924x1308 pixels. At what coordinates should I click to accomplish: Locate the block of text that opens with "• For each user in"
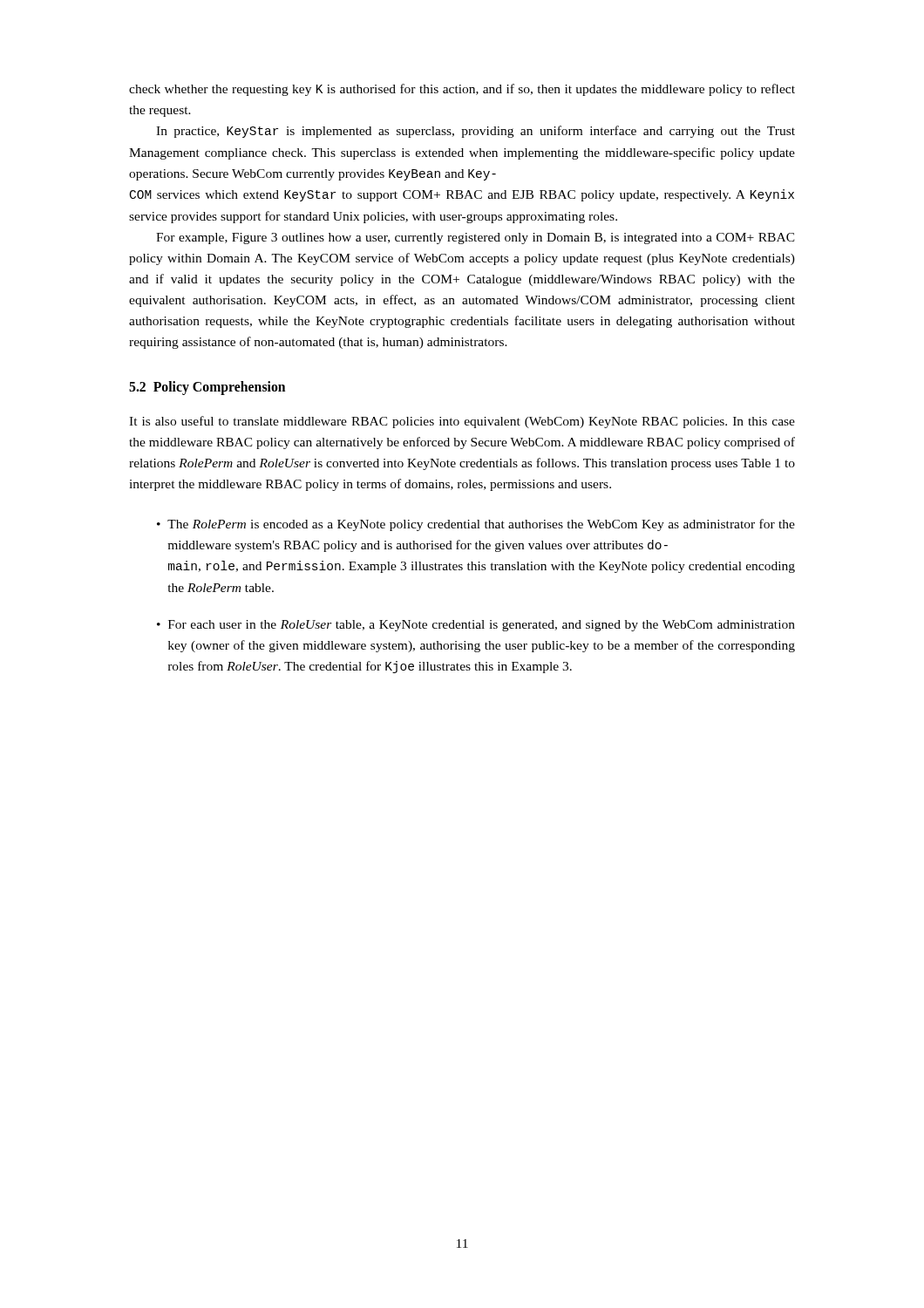pos(476,645)
